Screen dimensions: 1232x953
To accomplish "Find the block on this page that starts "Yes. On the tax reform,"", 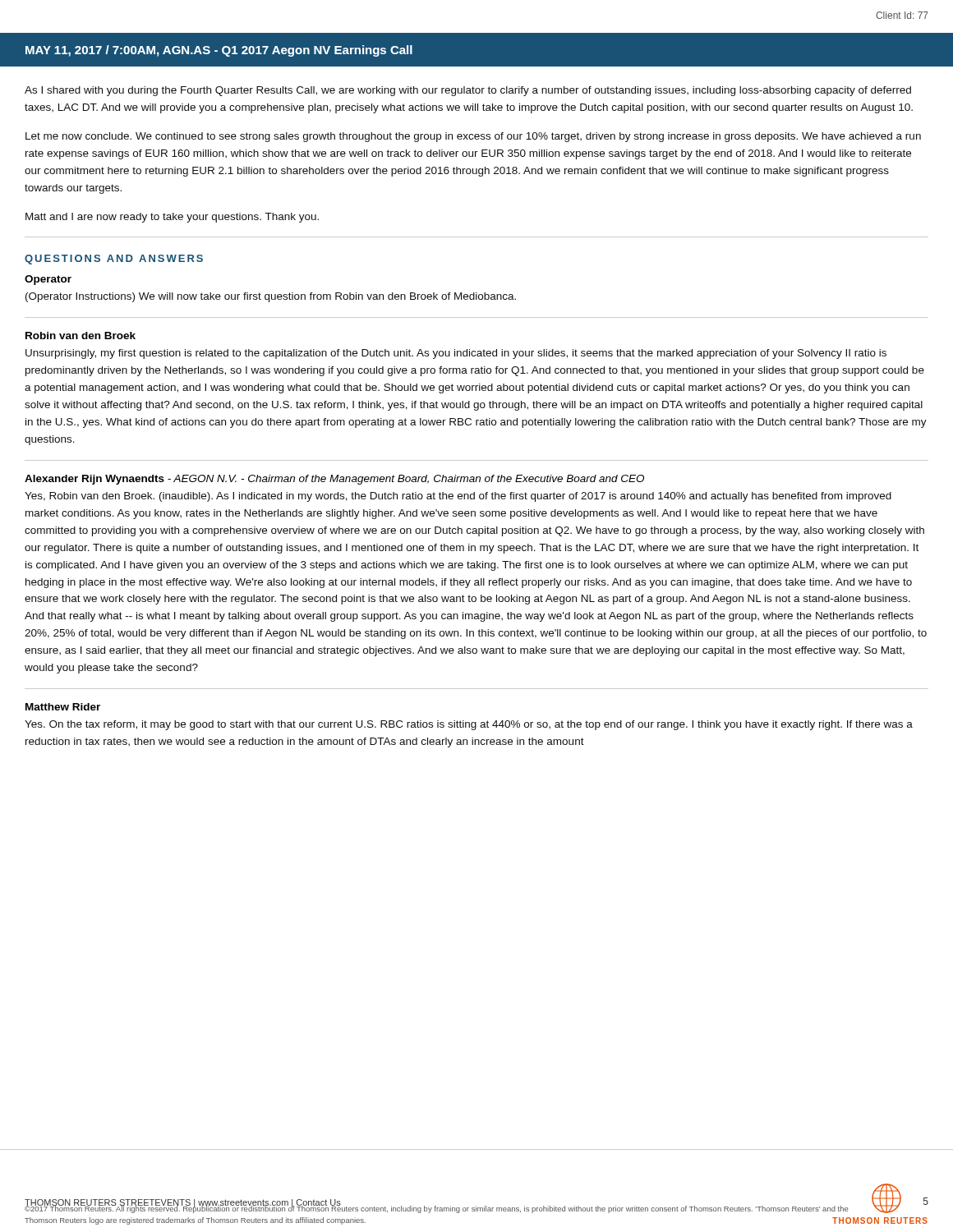I will pyautogui.click(x=469, y=733).
